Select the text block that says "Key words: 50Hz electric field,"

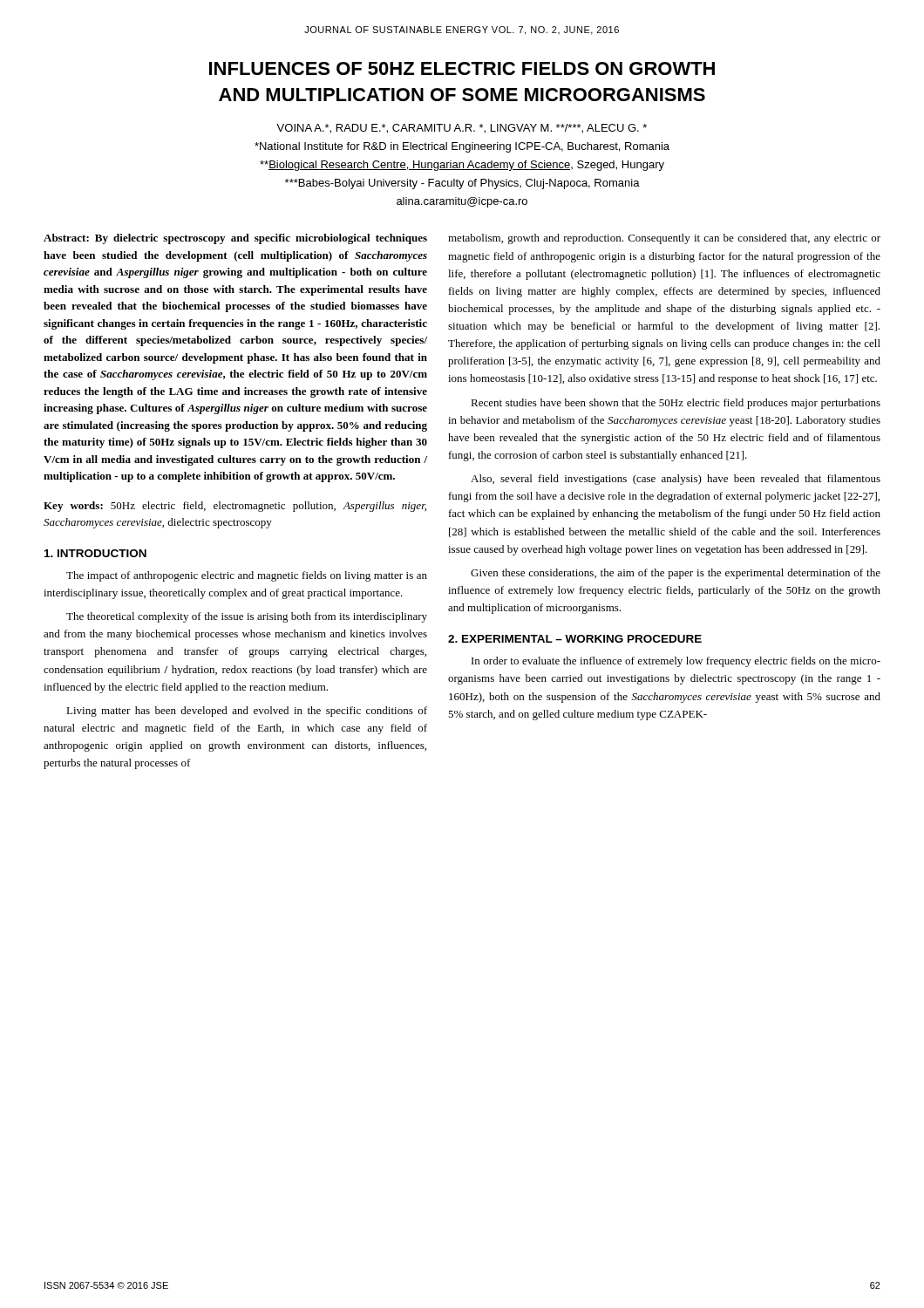(x=235, y=514)
